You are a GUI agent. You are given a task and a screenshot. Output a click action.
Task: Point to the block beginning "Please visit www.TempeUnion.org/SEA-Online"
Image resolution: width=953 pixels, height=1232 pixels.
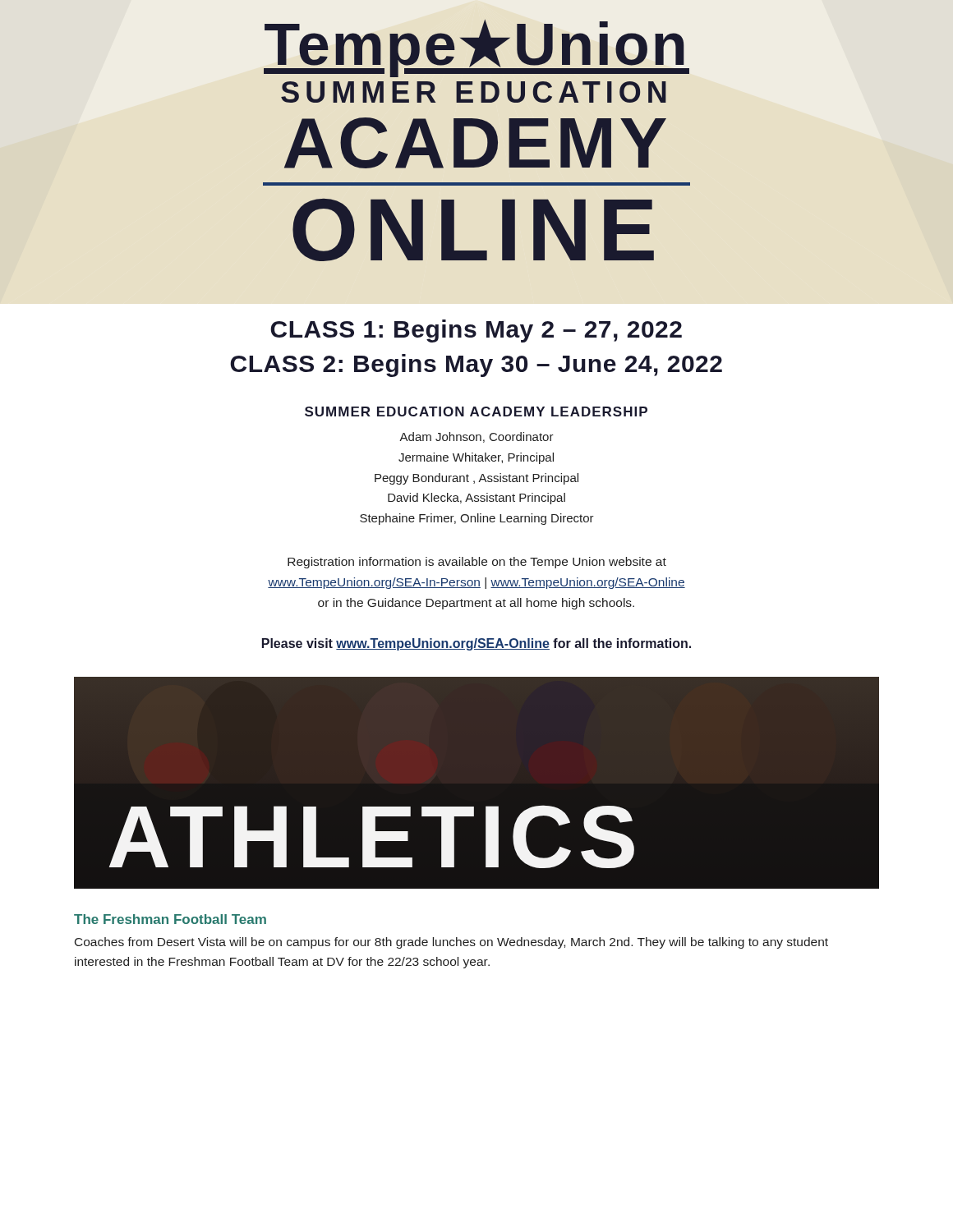click(x=476, y=644)
